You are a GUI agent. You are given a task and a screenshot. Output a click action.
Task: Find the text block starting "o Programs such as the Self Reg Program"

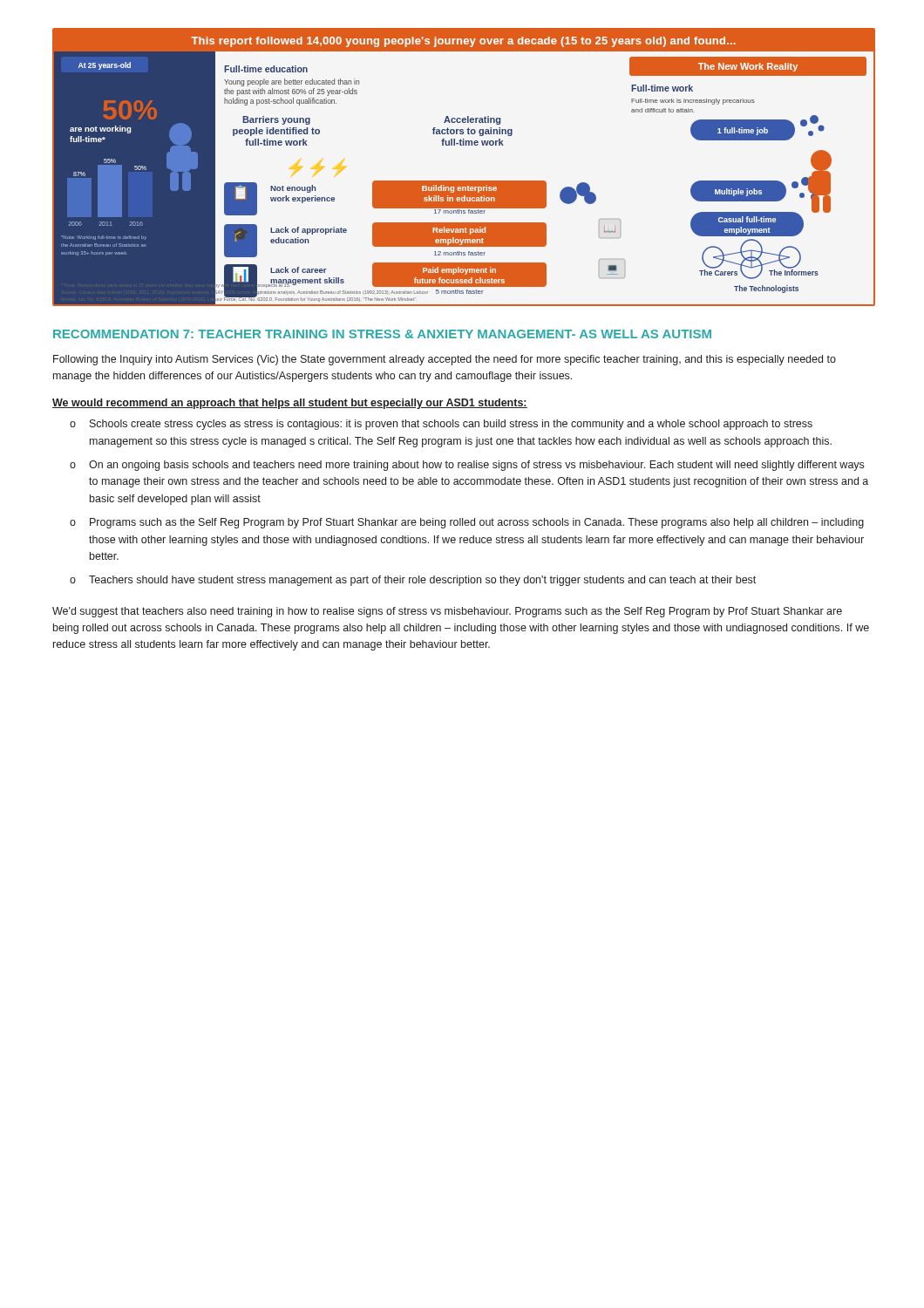point(471,540)
